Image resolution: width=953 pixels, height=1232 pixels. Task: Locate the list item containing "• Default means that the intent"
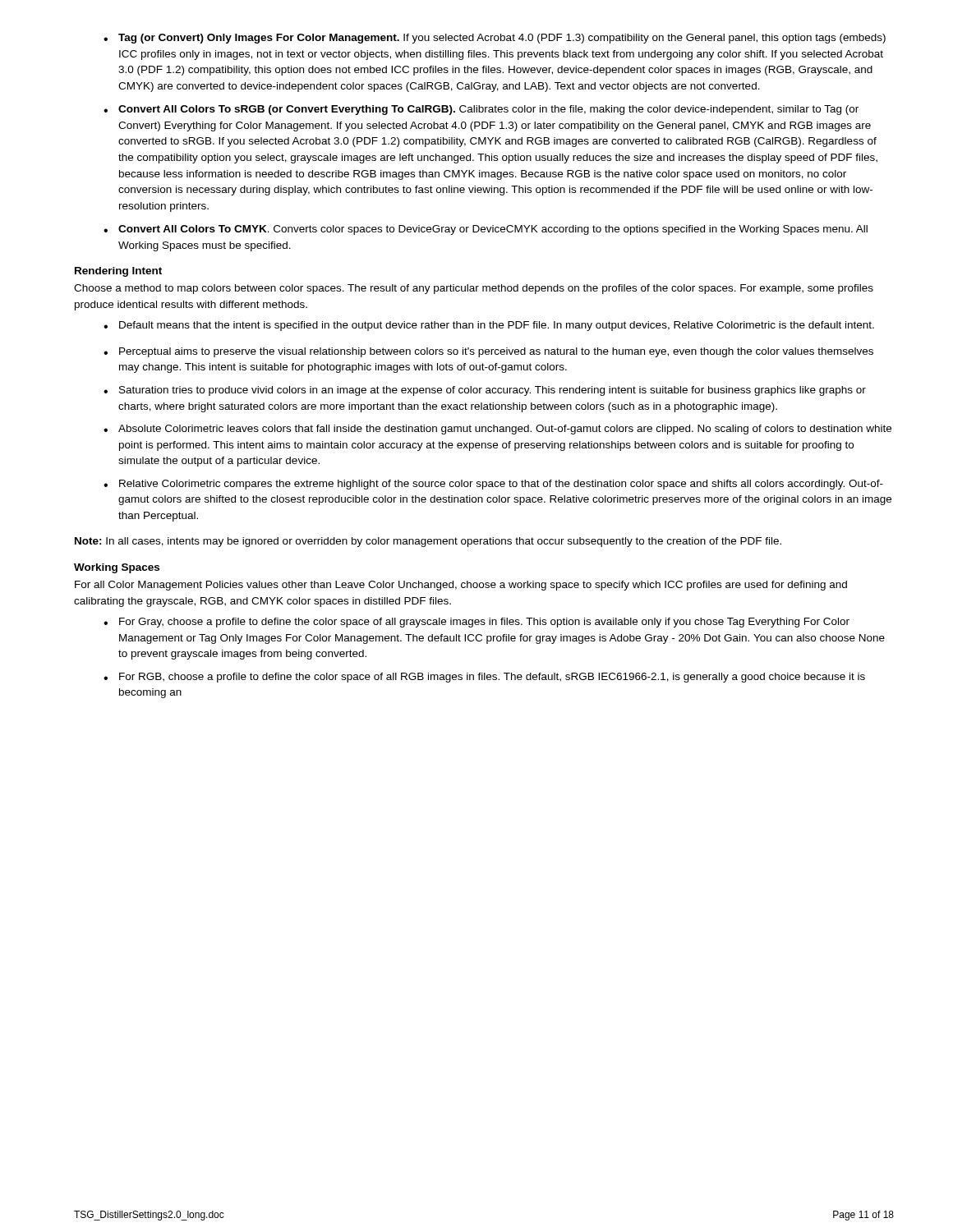(x=489, y=327)
